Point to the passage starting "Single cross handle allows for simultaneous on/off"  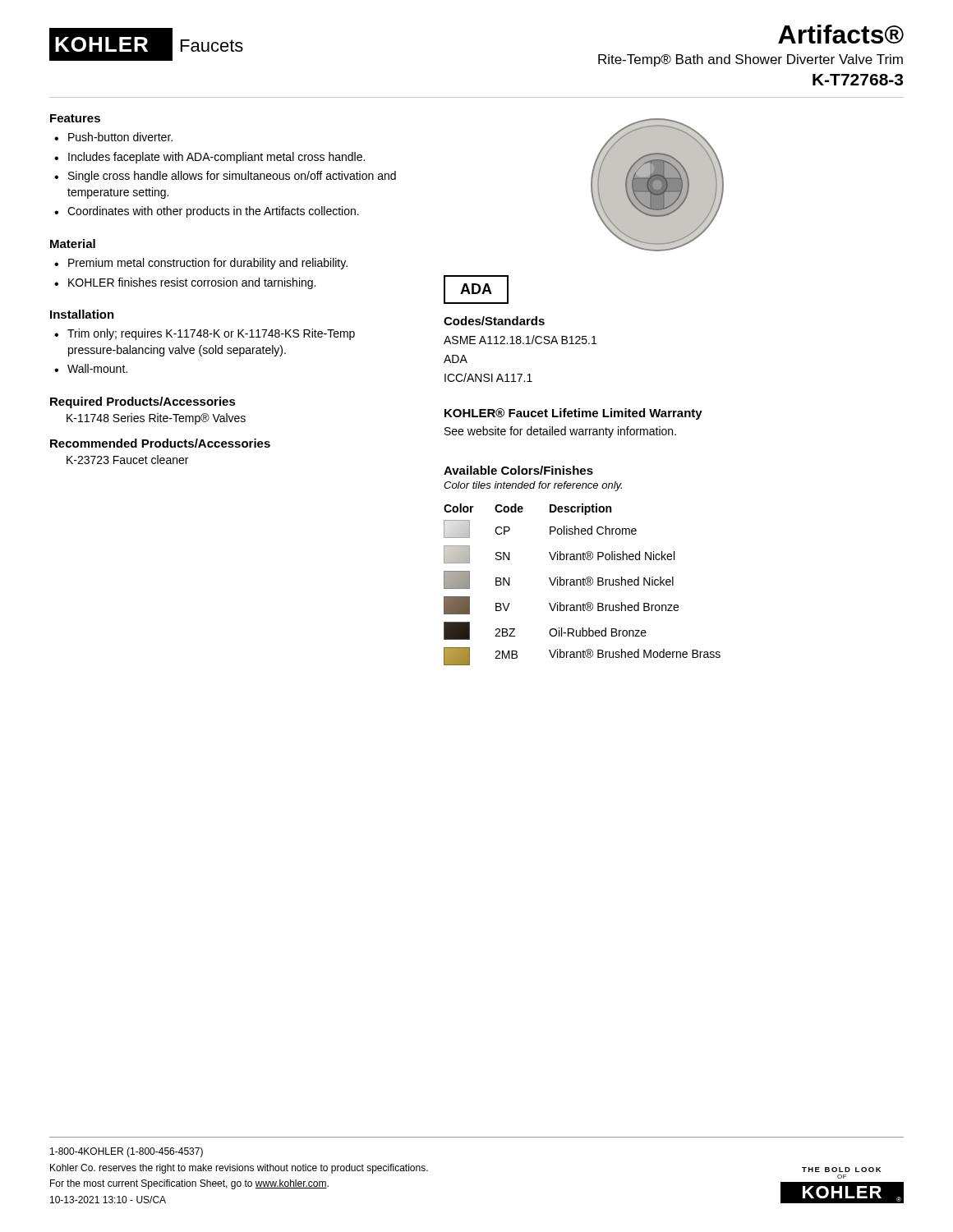232,184
